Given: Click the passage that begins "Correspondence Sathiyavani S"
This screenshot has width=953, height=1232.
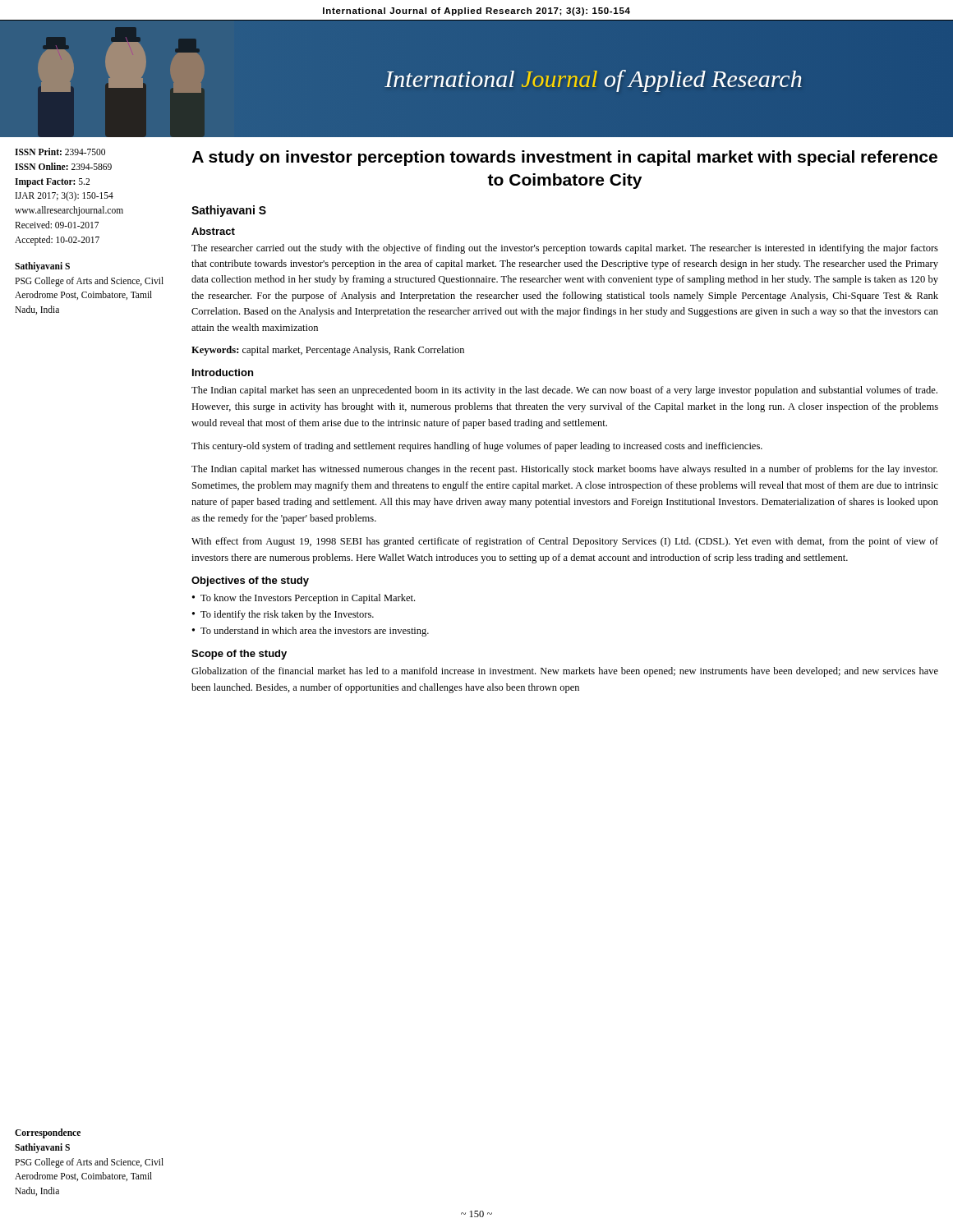Looking at the screenshot, I should 89,1162.
